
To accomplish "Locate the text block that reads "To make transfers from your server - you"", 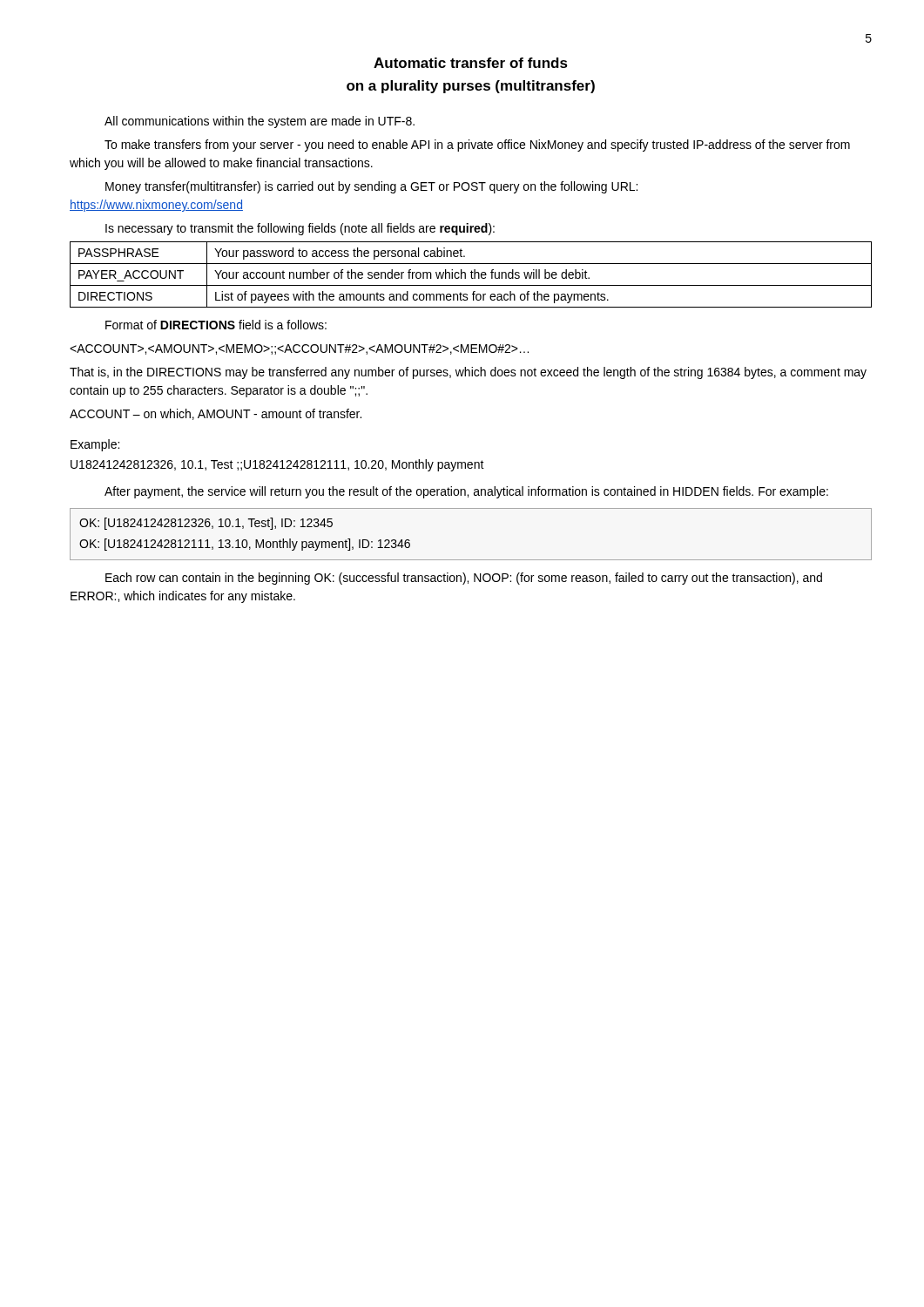I will [x=460, y=154].
